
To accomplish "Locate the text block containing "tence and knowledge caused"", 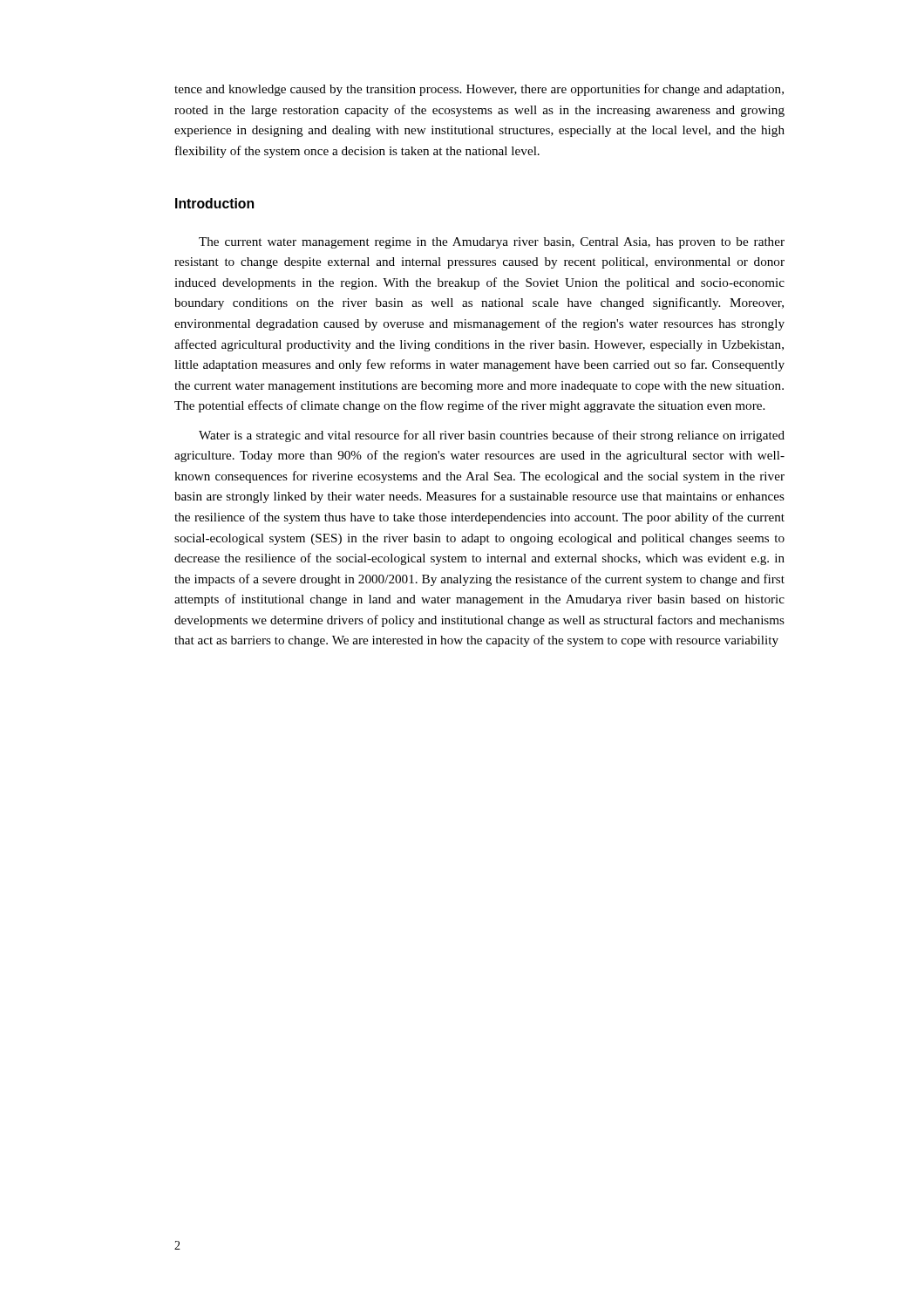I will pos(479,119).
